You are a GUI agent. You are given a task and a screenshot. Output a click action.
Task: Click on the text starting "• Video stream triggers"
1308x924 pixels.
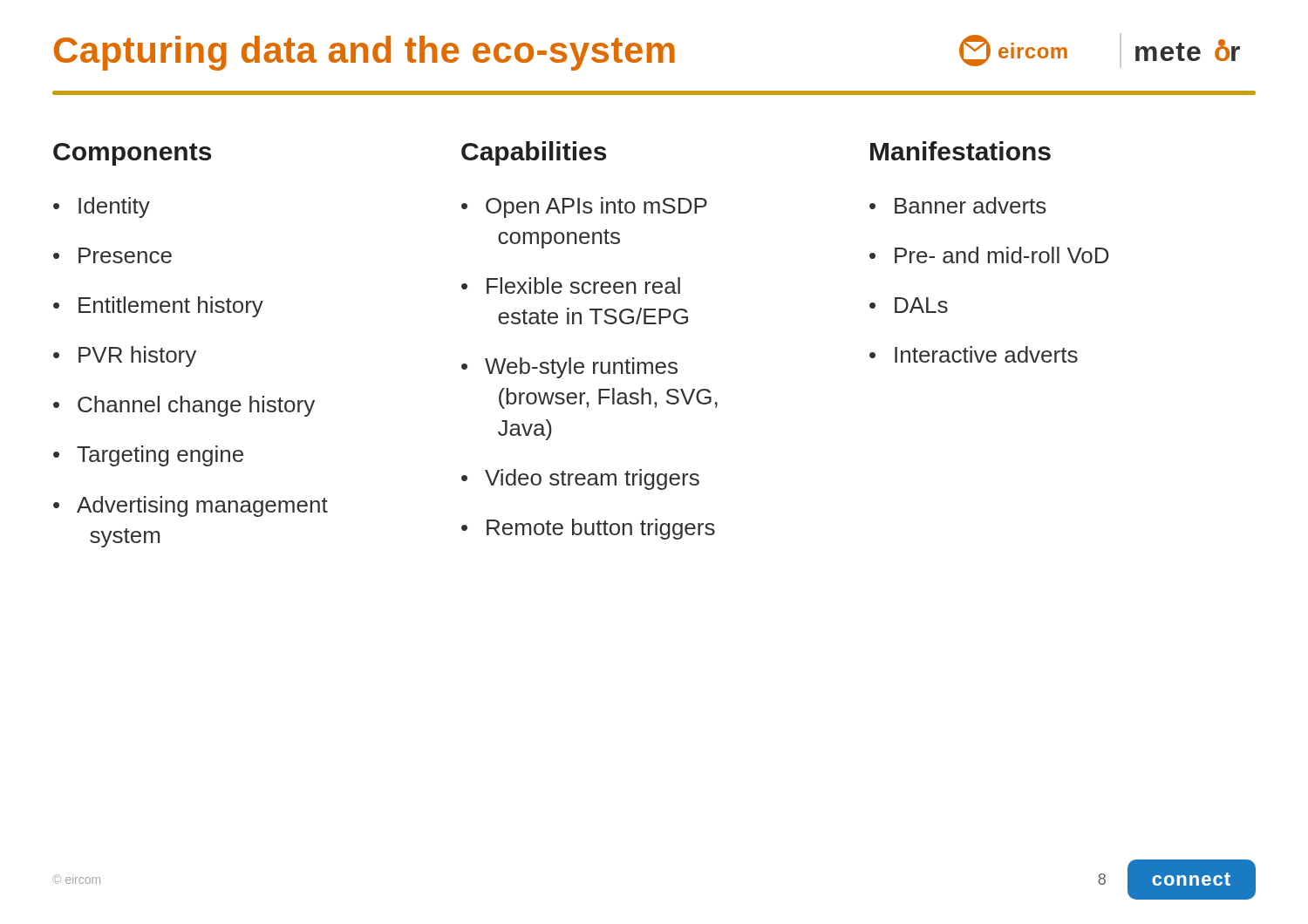(580, 478)
